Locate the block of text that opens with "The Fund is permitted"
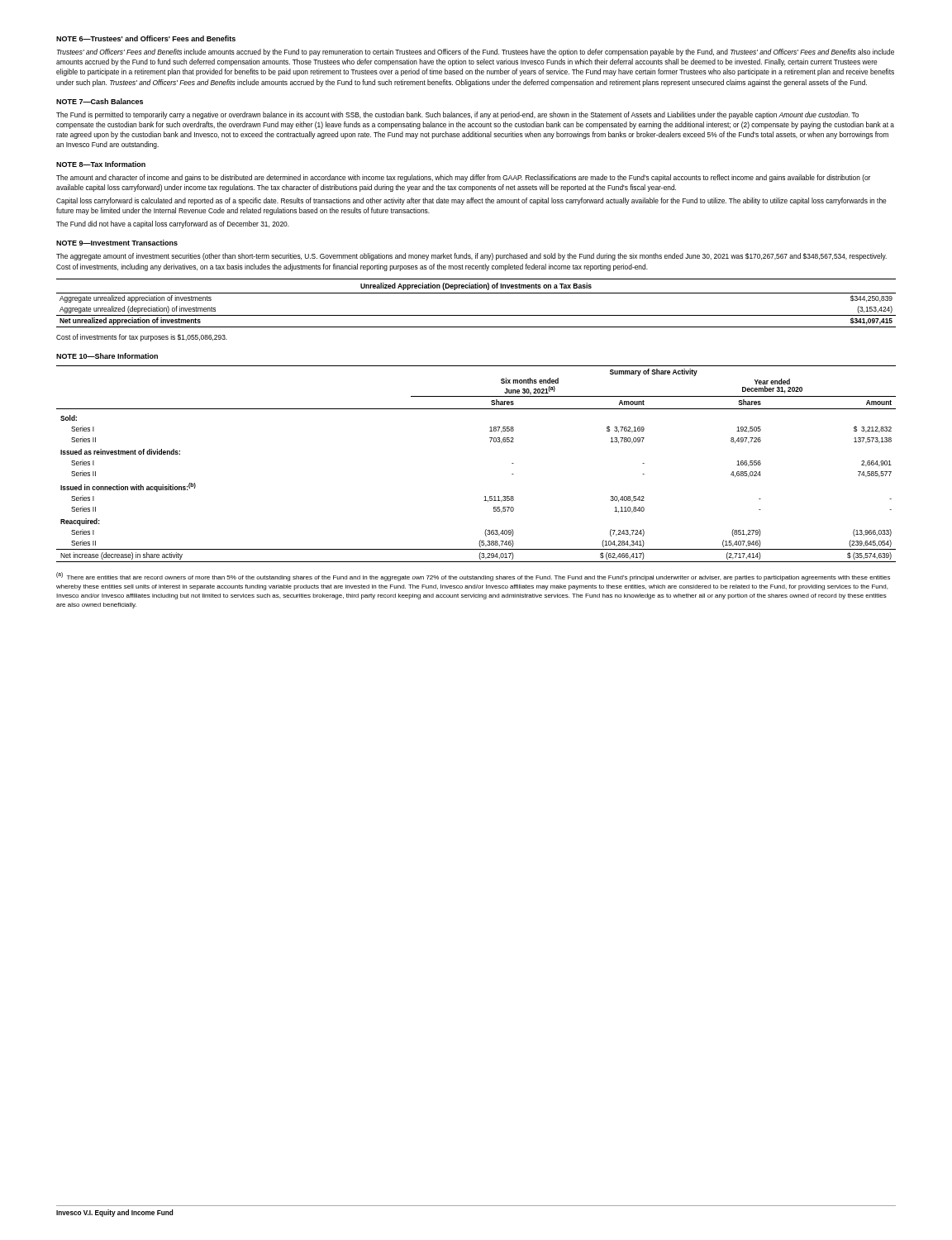Screen dimensions: 1240x952 (x=475, y=130)
